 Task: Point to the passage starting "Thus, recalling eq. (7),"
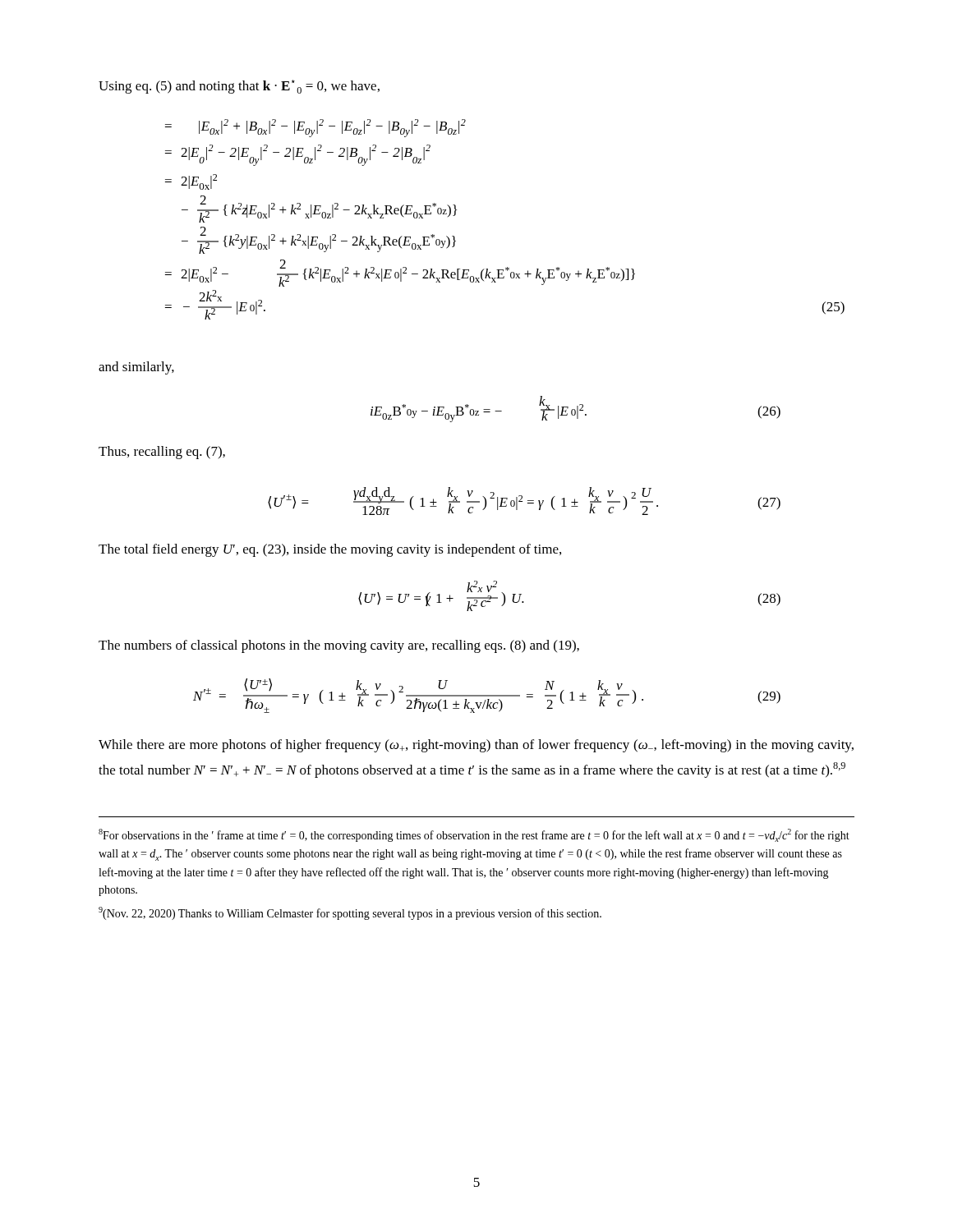tap(162, 451)
